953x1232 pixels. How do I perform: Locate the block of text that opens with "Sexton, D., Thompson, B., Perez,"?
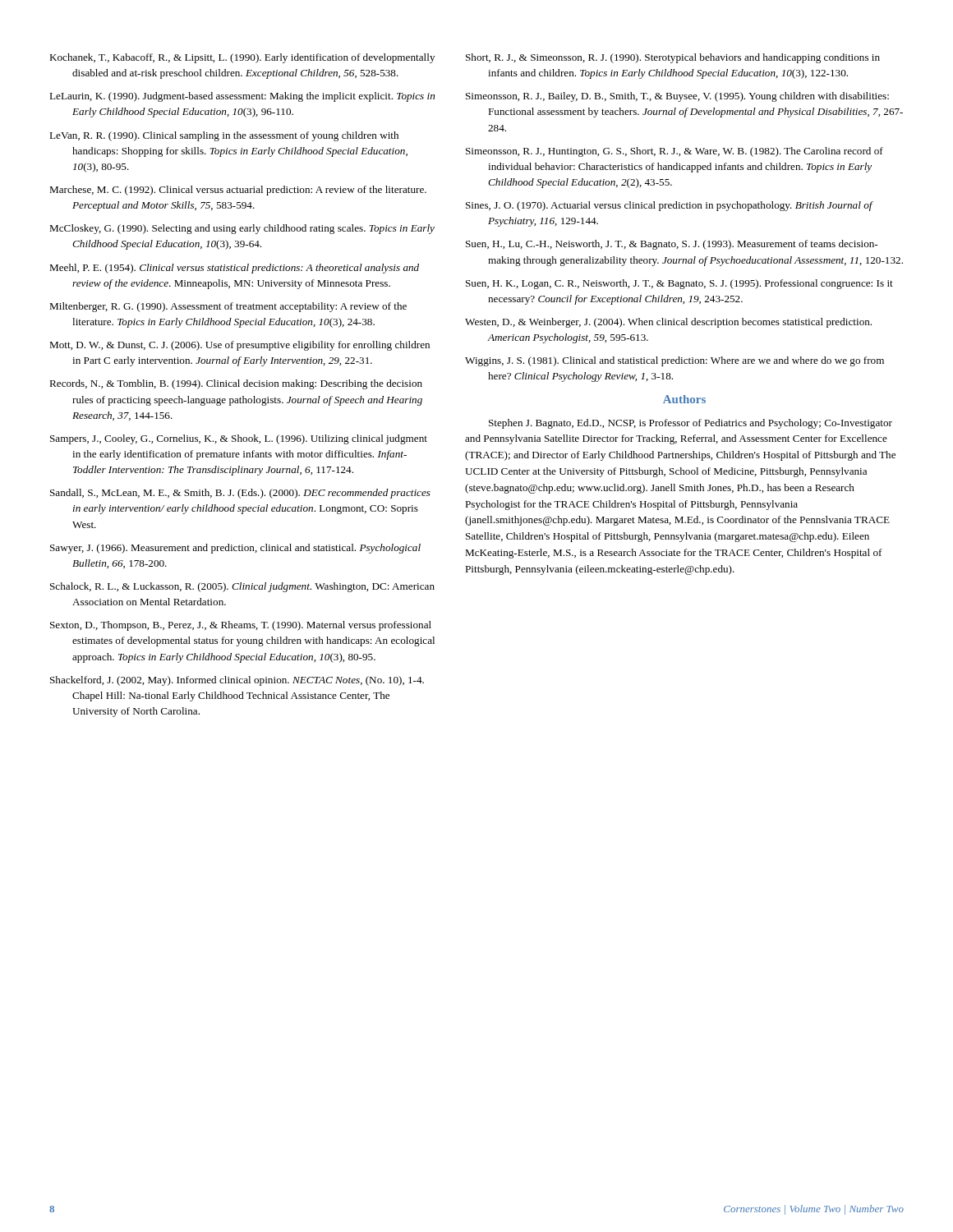242,641
